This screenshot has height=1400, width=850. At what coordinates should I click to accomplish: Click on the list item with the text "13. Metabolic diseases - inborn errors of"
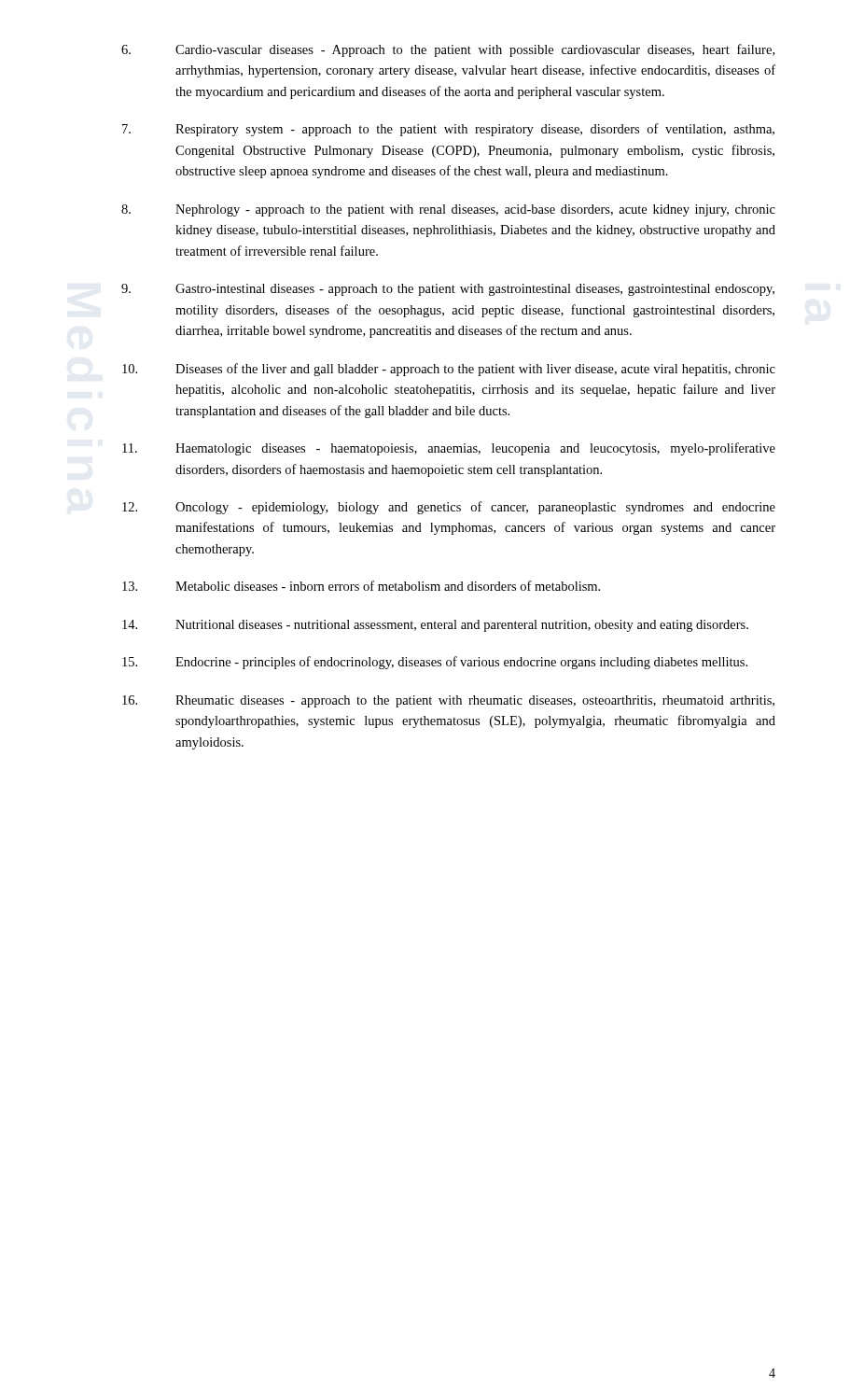click(448, 587)
